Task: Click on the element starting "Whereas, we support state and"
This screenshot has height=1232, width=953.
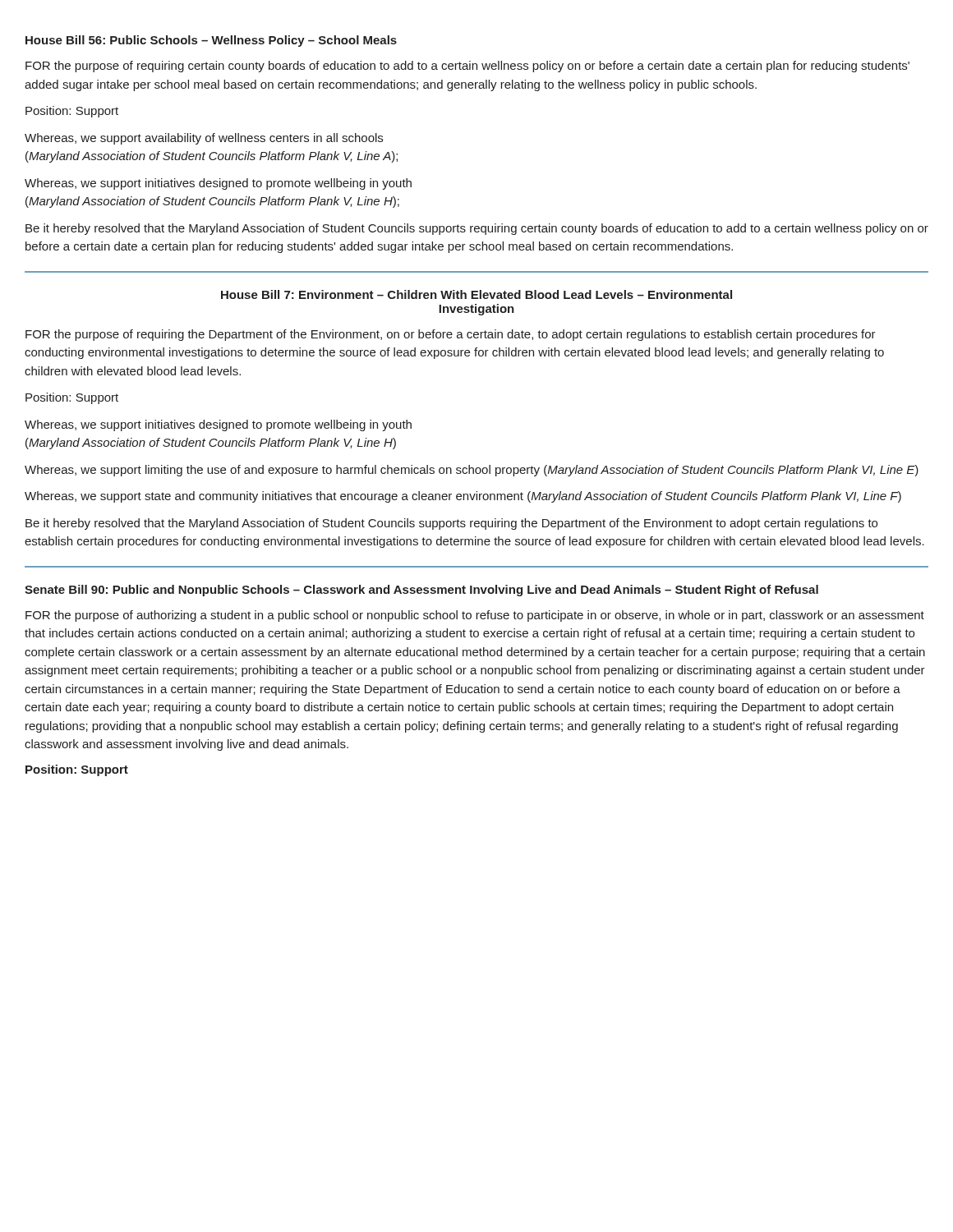Action: (x=463, y=496)
